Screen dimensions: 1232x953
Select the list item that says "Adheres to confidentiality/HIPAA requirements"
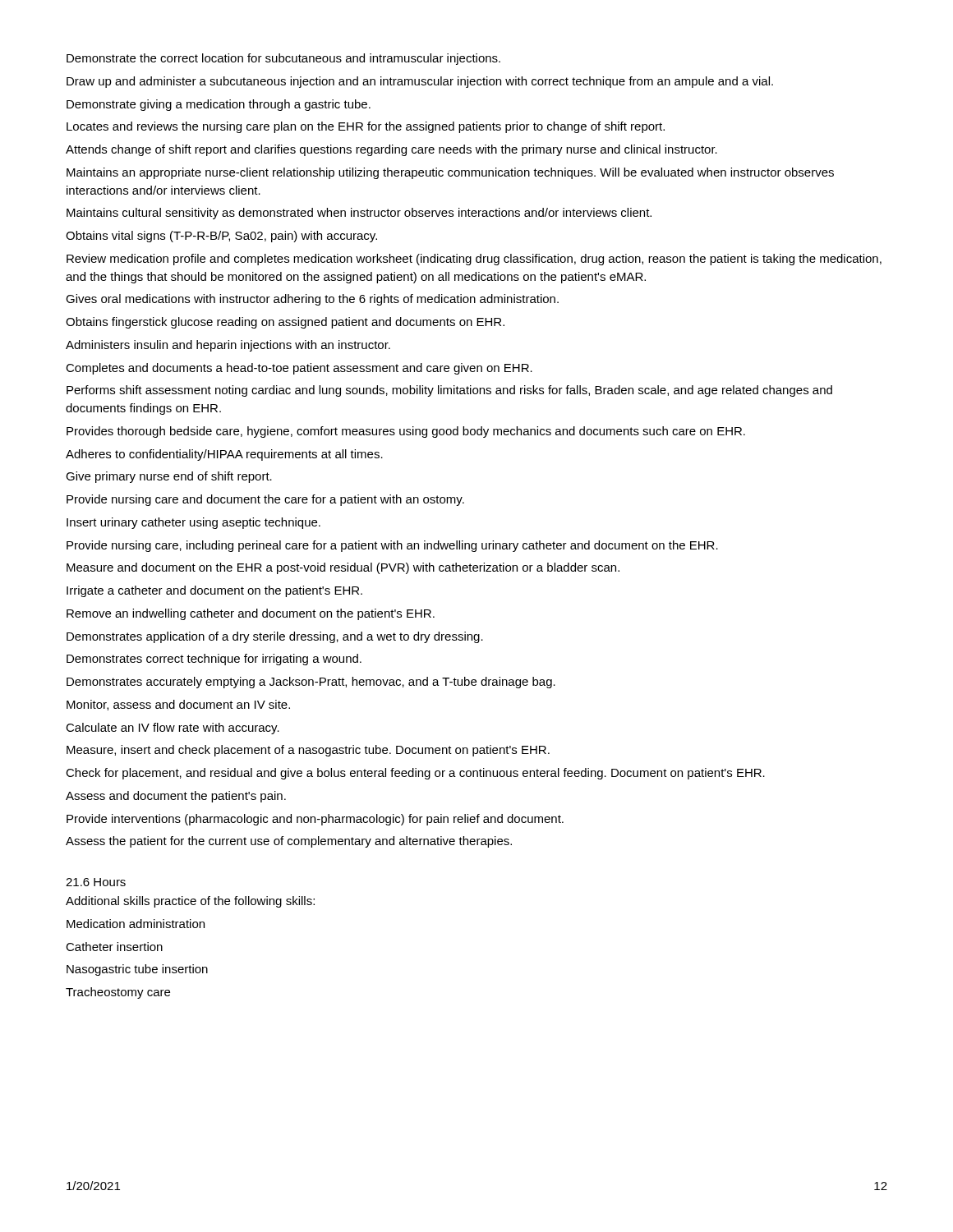225,453
